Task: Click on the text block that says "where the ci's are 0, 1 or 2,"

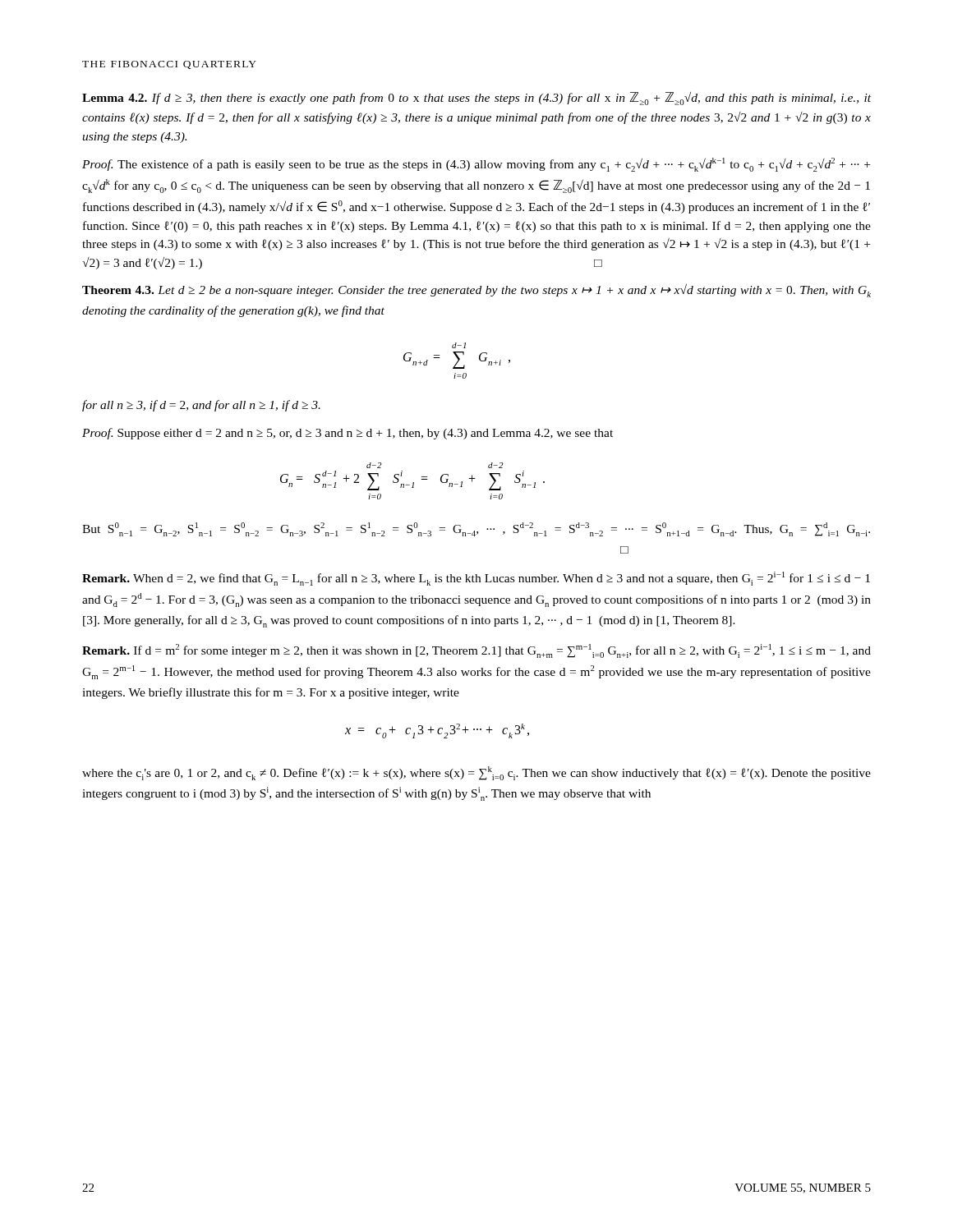Action: pos(476,784)
